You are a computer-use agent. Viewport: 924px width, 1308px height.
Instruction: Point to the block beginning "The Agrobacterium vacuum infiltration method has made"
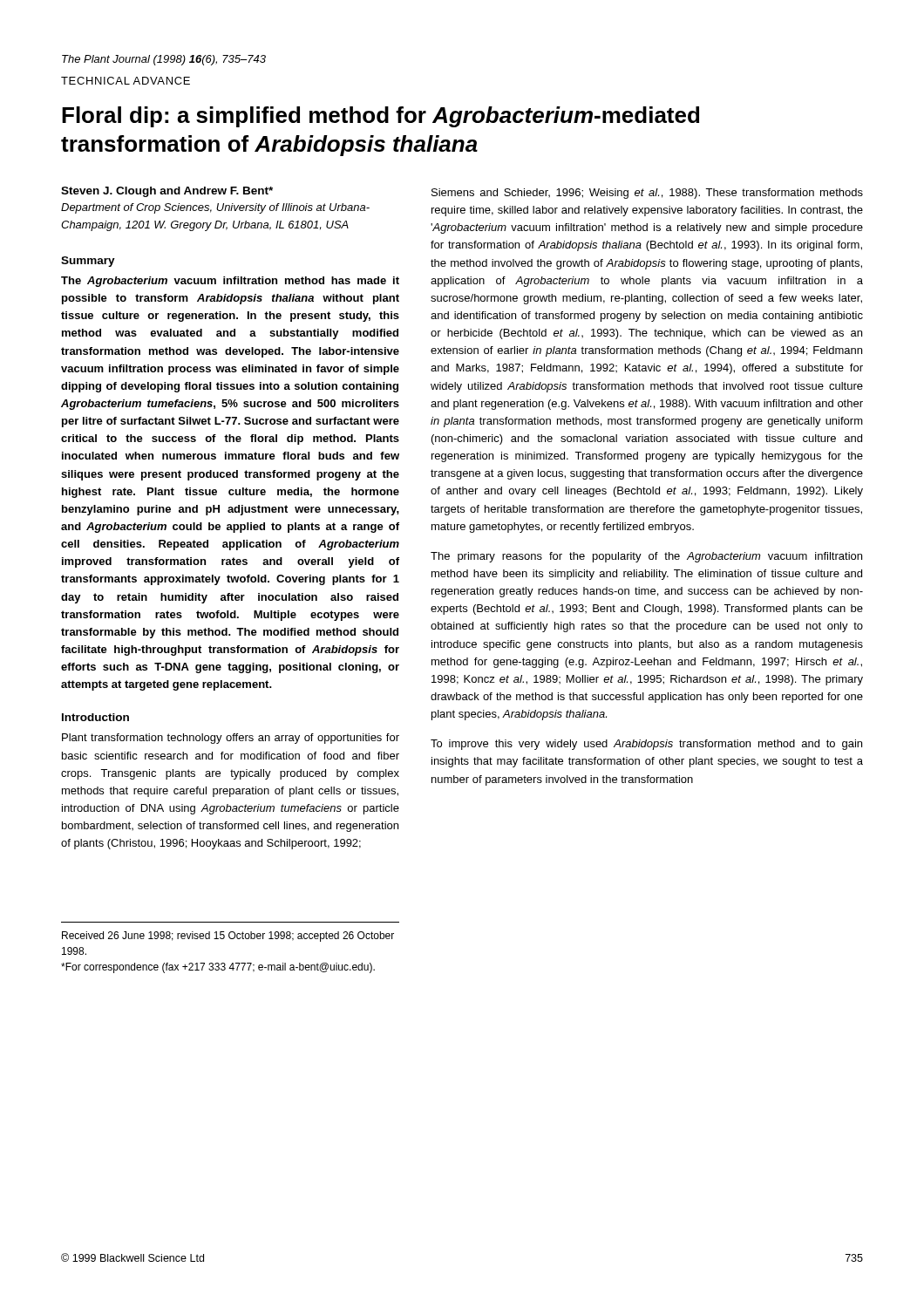230,482
